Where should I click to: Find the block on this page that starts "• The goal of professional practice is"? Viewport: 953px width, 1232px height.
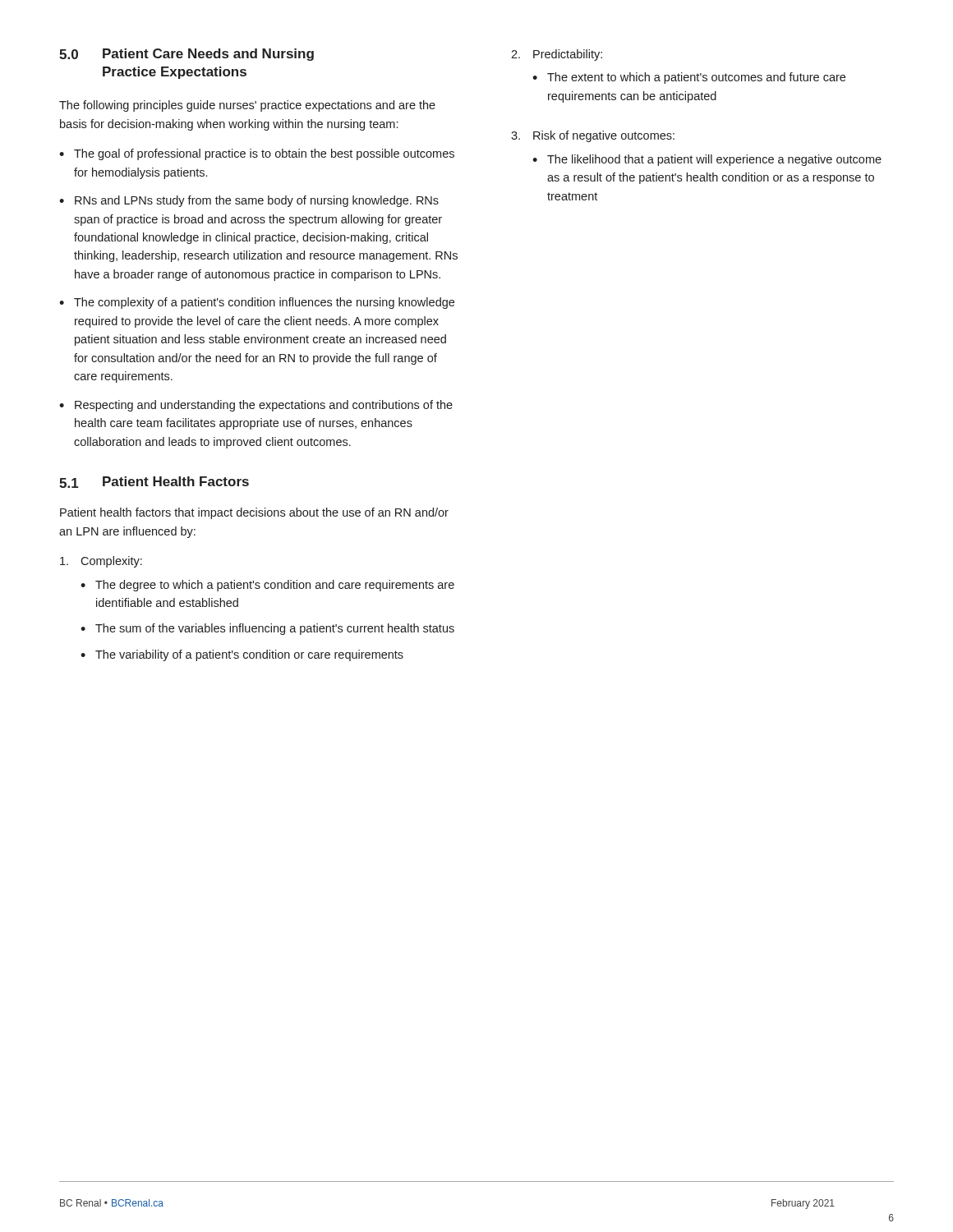pyautogui.click(x=260, y=163)
